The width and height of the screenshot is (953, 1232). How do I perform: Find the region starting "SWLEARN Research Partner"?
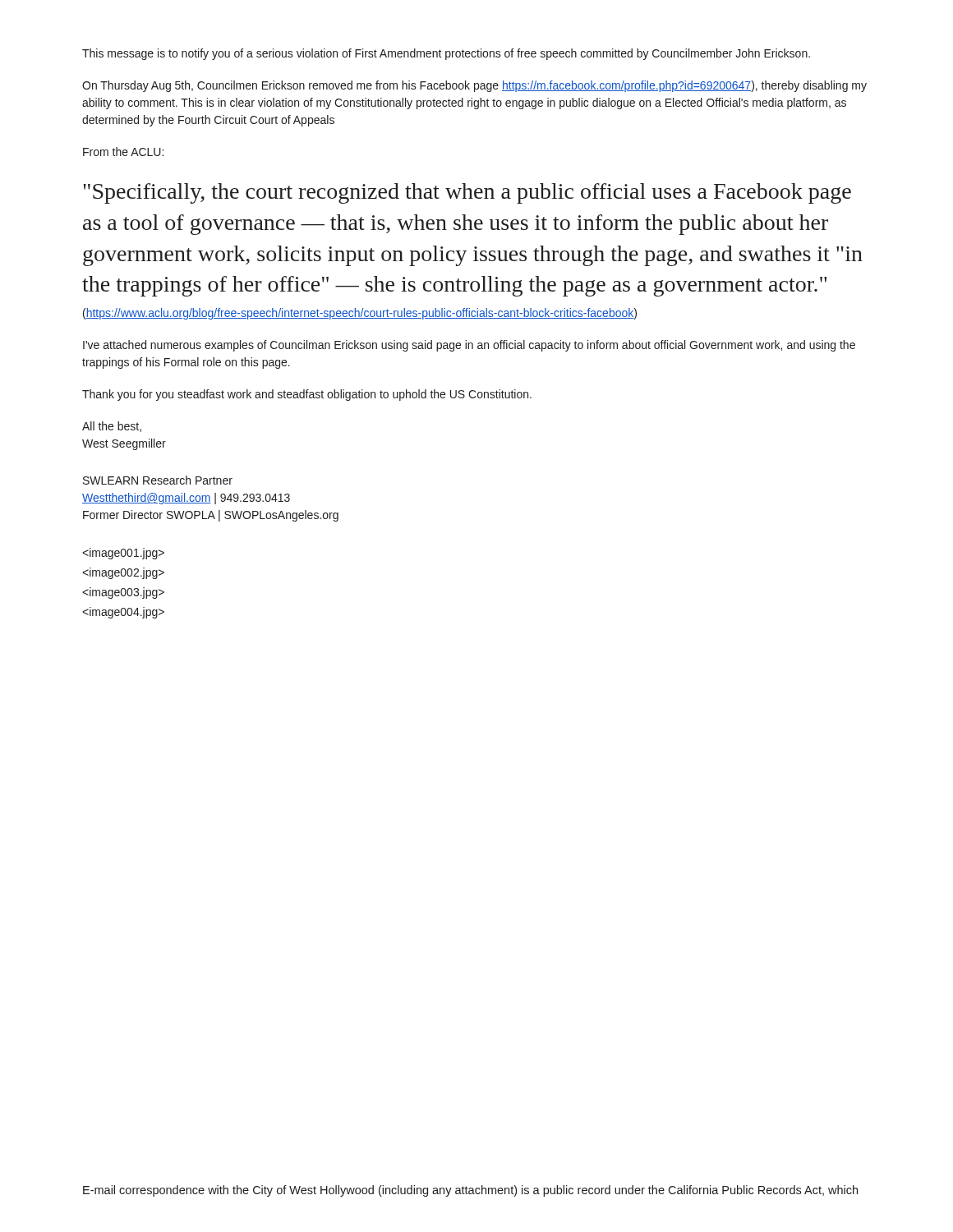tap(211, 498)
